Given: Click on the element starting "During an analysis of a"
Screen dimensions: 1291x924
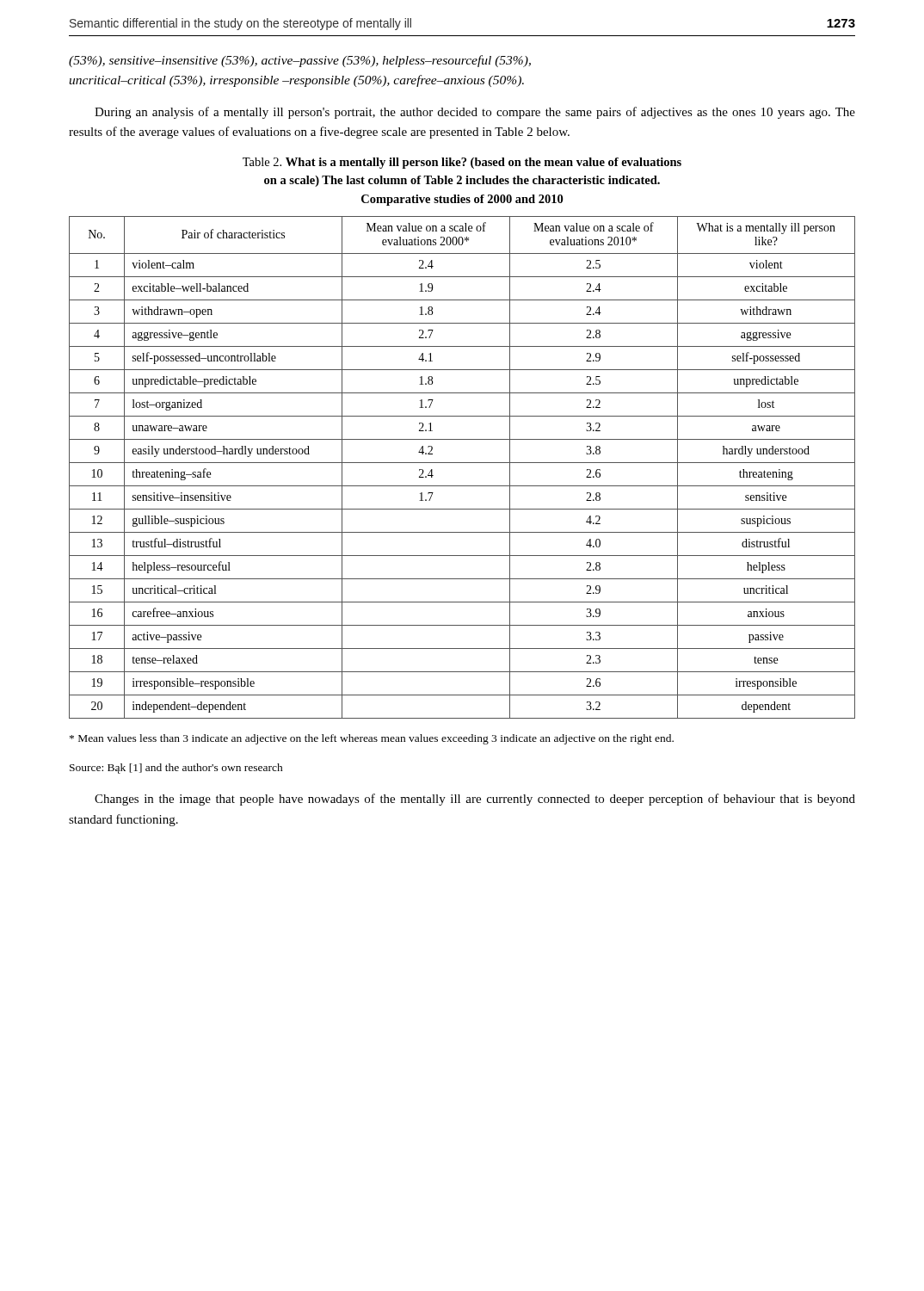Looking at the screenshot, I should coord(462,122).
